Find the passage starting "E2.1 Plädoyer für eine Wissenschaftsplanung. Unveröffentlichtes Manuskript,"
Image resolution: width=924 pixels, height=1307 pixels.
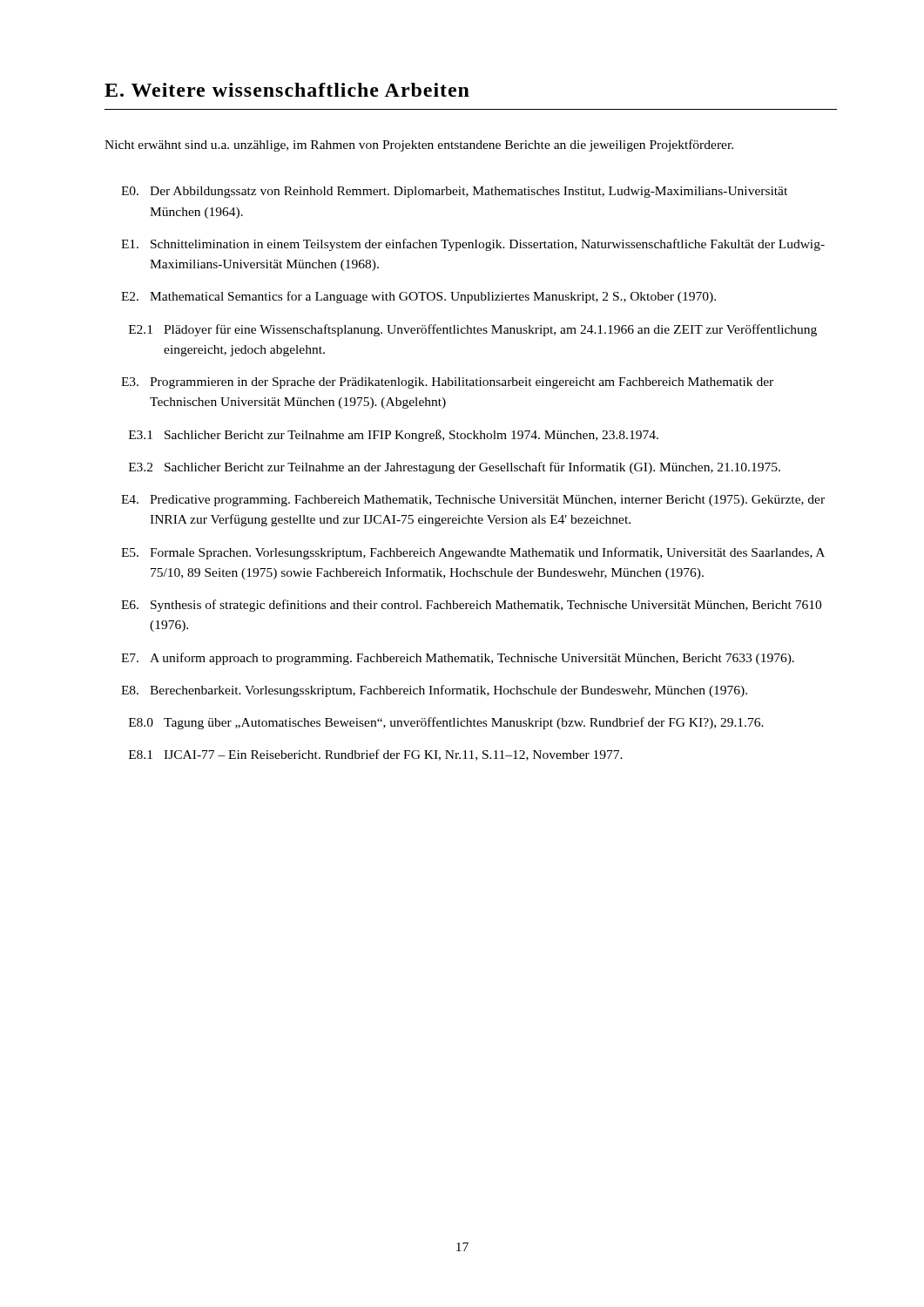click(x=471, y=339)
